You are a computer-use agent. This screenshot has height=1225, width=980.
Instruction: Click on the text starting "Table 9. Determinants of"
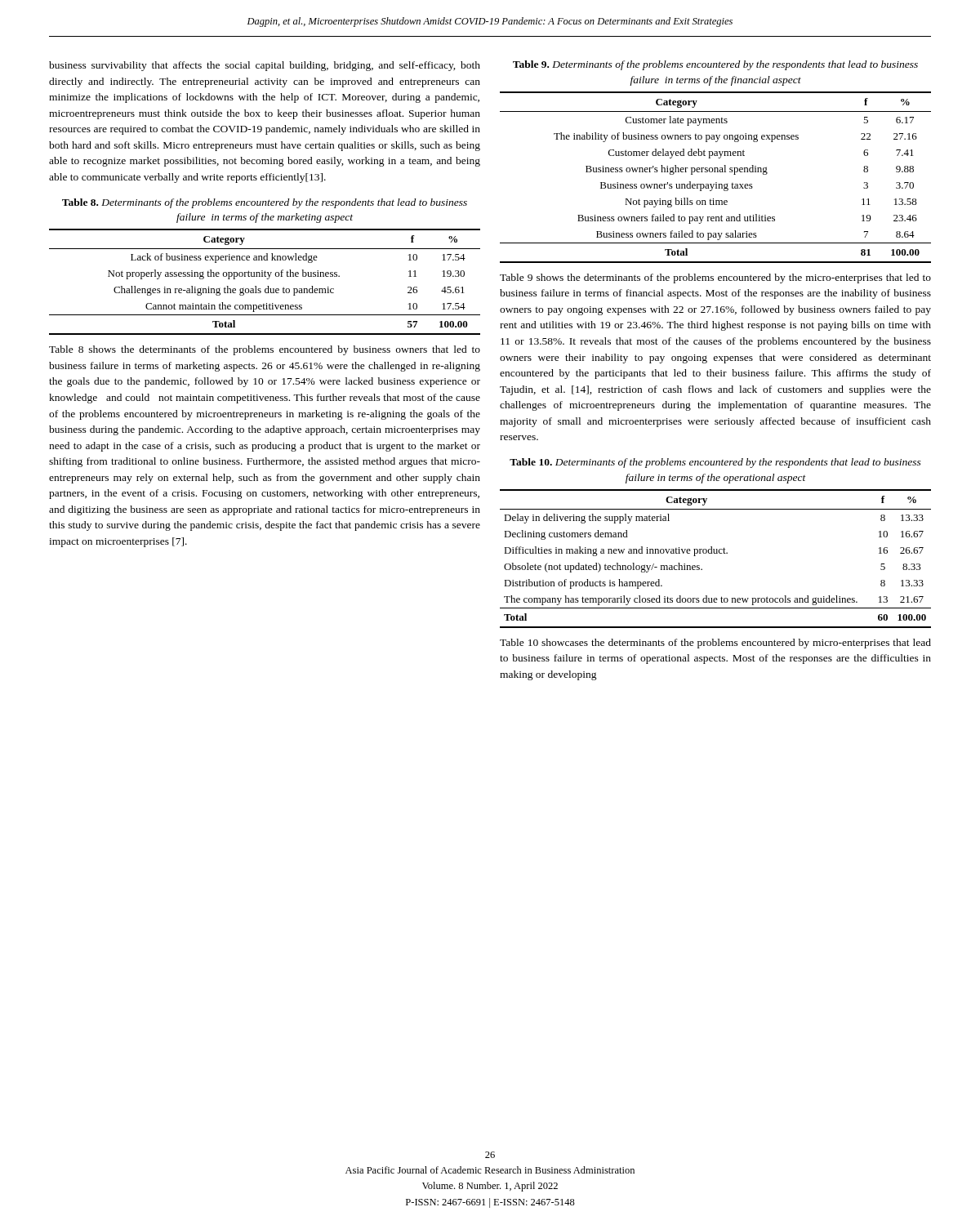715,72
